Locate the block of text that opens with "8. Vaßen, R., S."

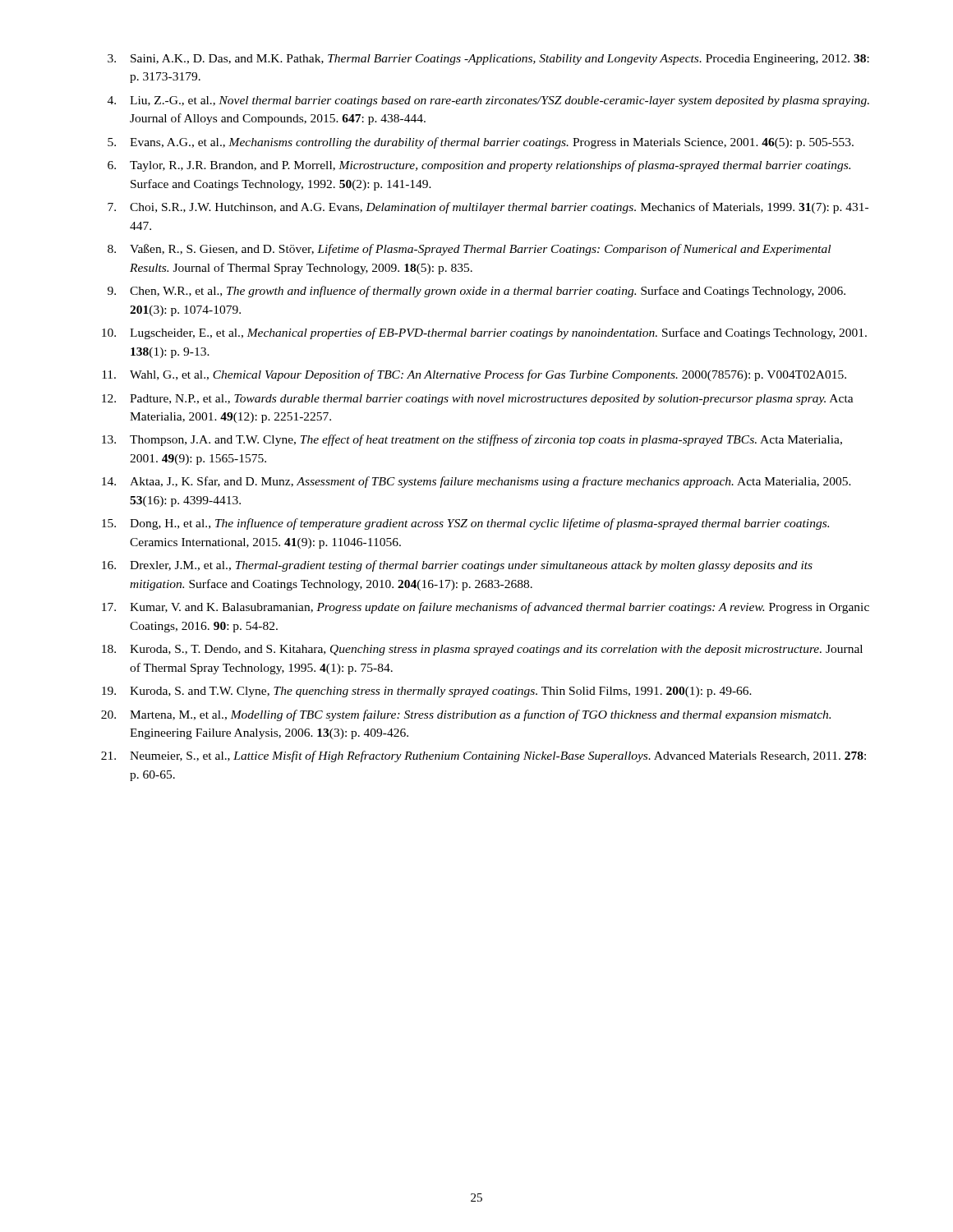(x=476, y=258)
